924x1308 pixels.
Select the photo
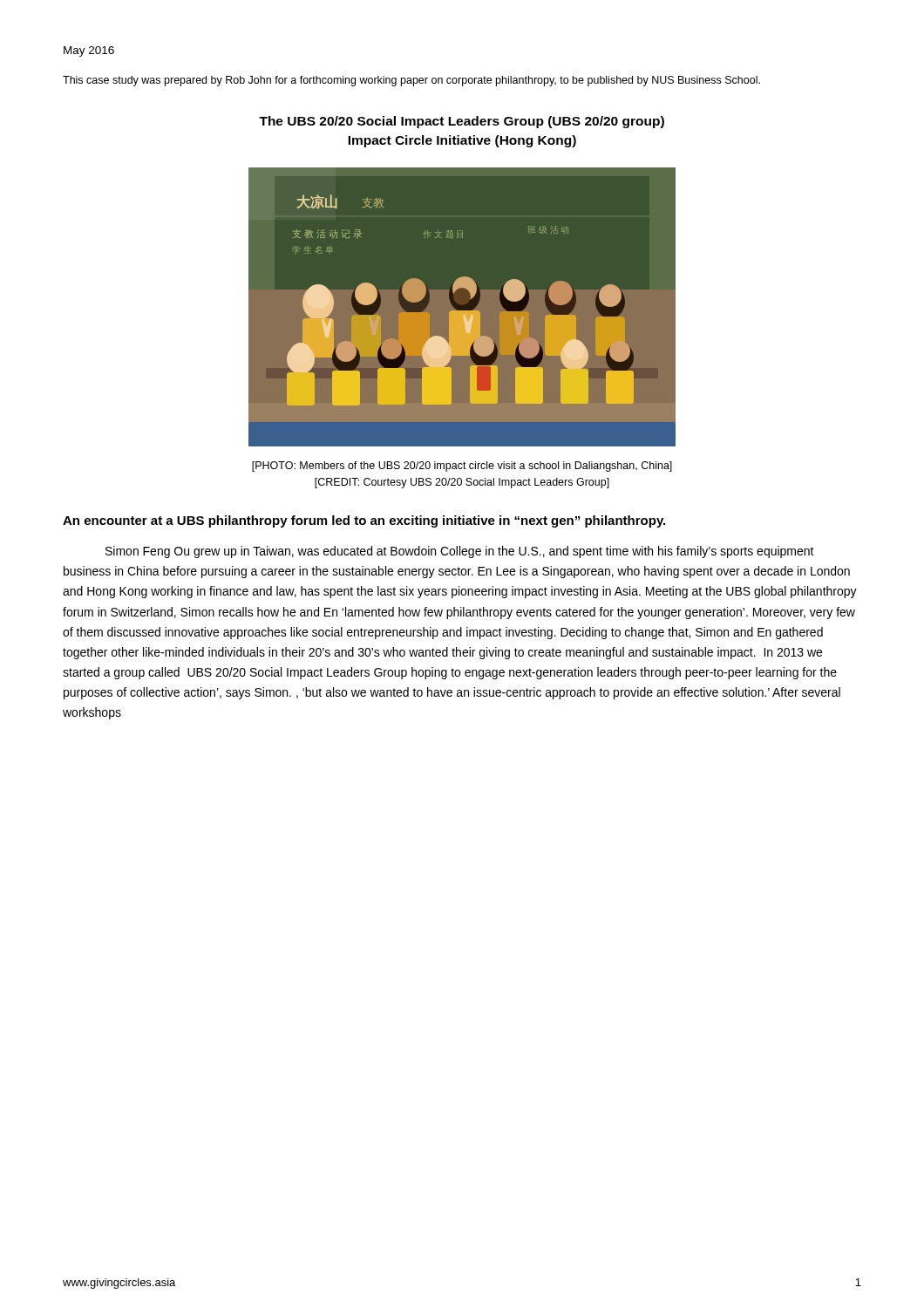pos(462,308)
